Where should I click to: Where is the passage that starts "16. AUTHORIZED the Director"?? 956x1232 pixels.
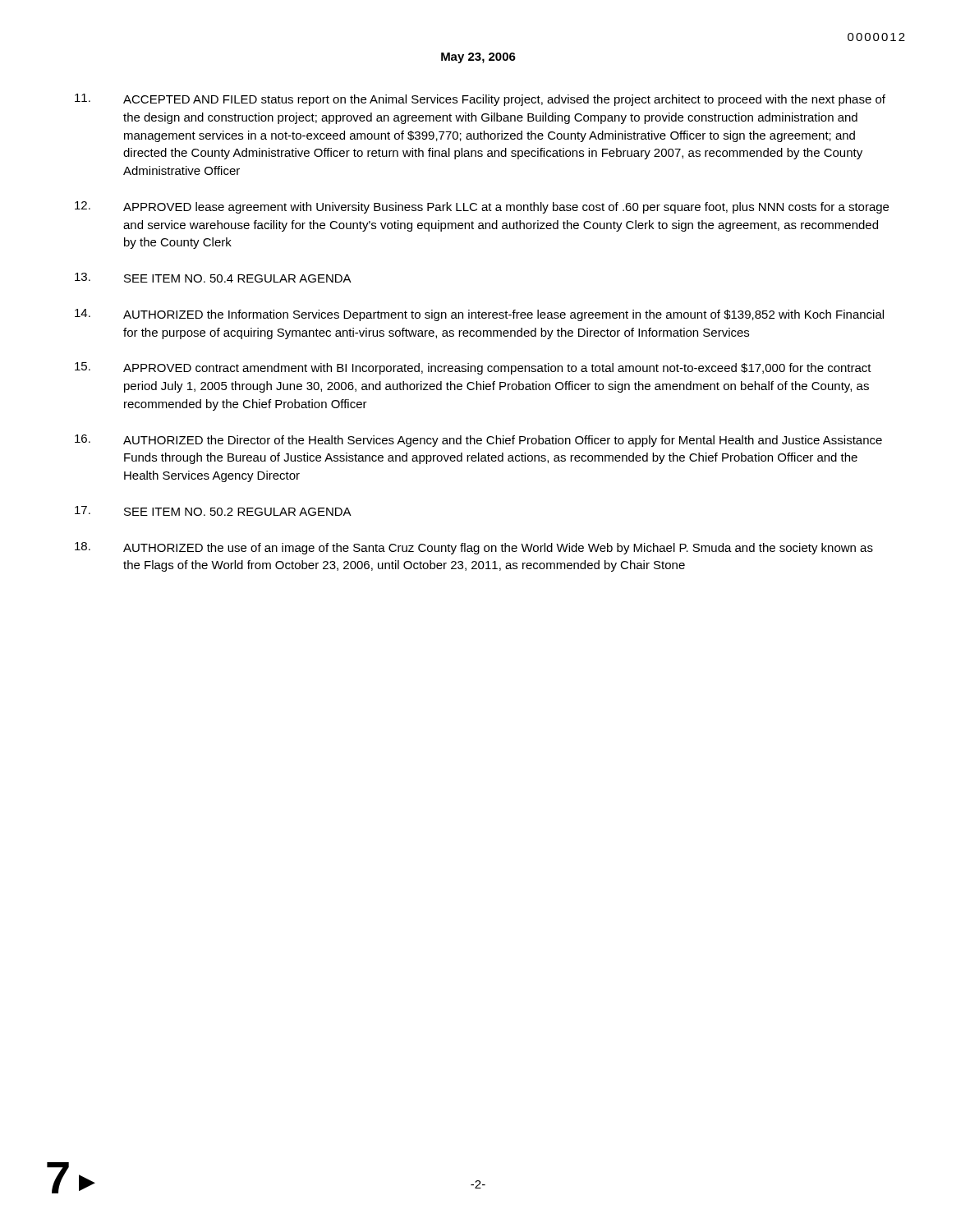(482, 458)
